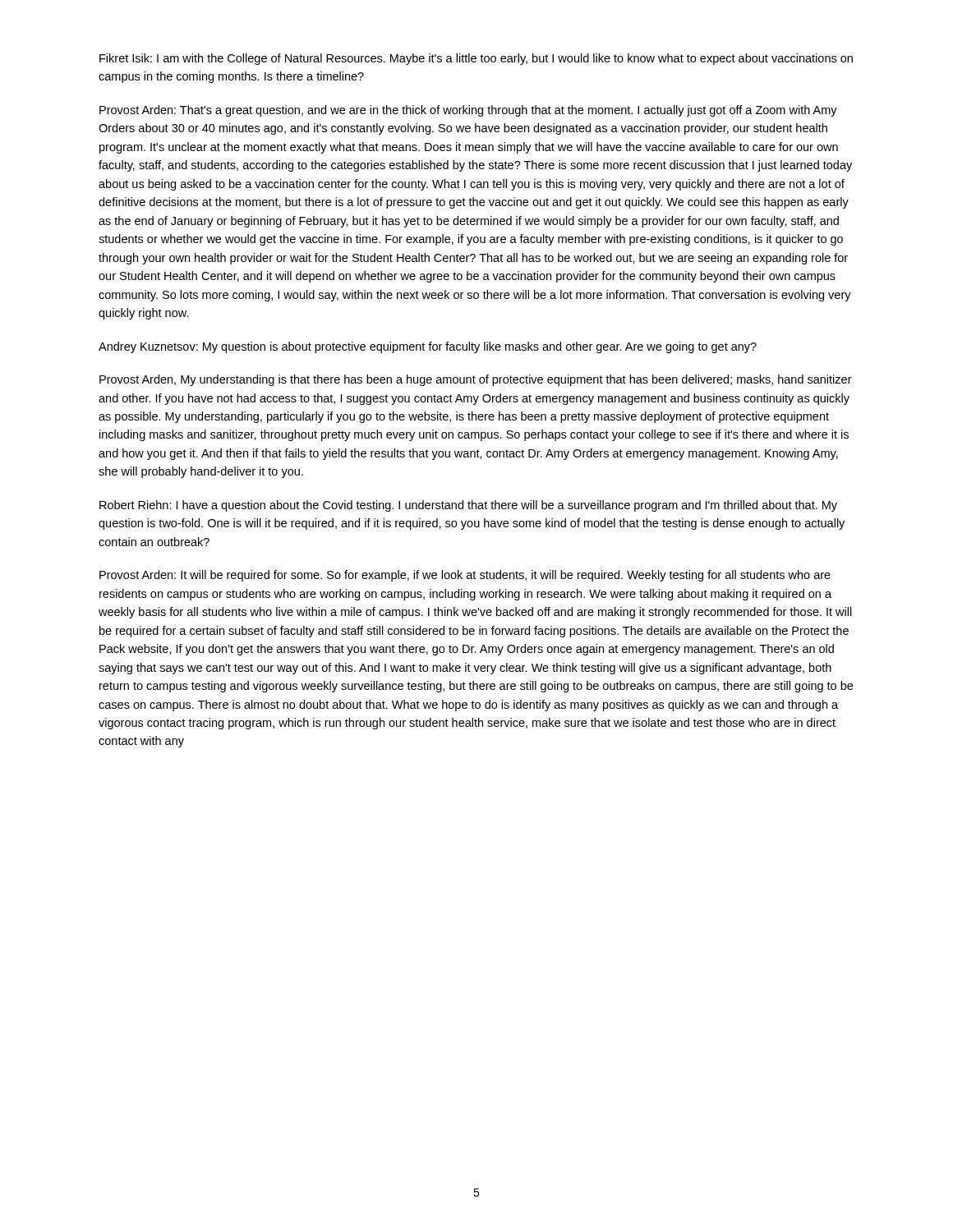Click the passage that begins "Provost Arden: It will be required for some."
Image resolution: width=953 pixels, height=1232 pixels.
pos(476,658)
